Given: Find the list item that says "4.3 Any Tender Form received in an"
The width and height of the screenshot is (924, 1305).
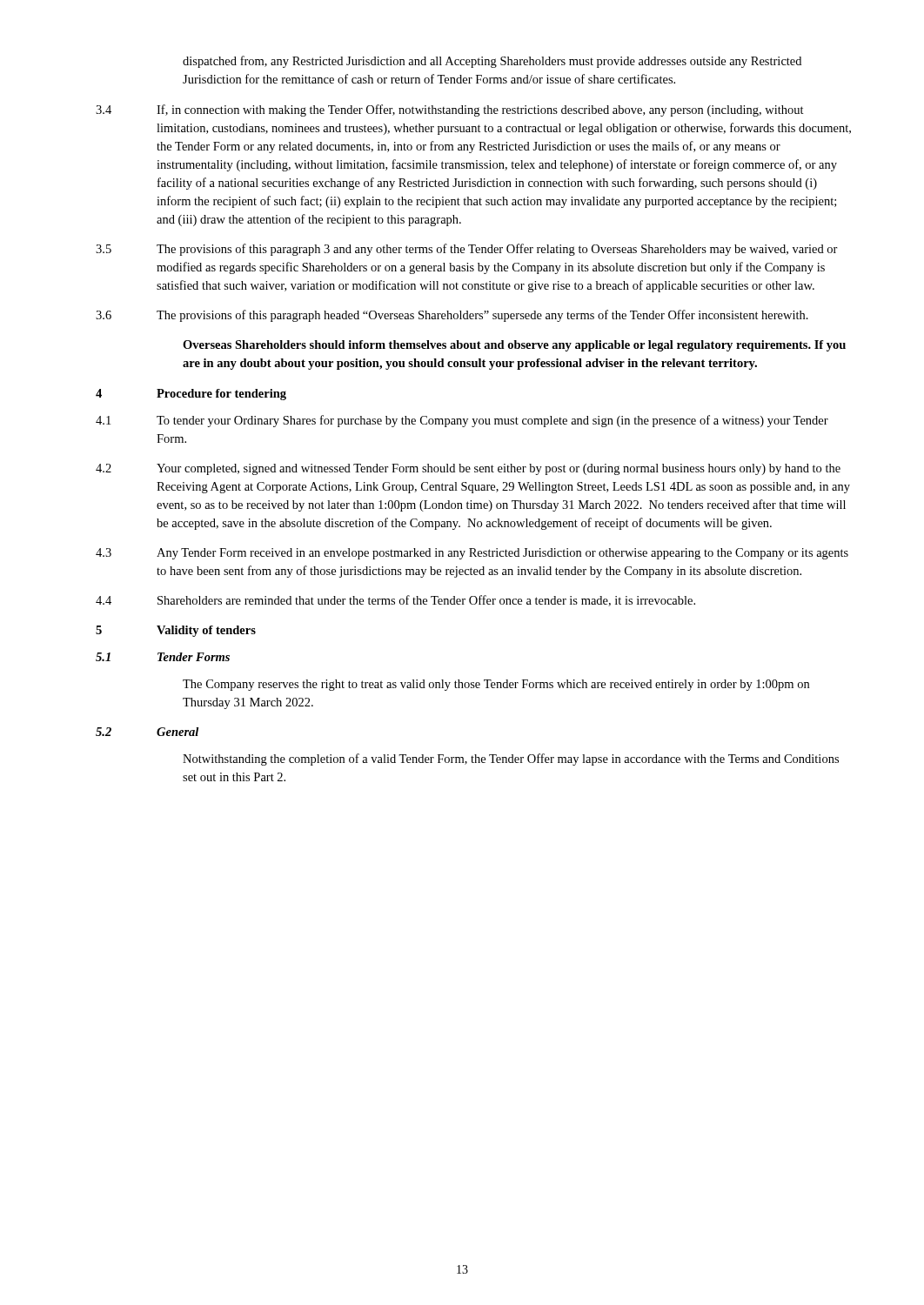Looking at the screenshot, I should click(x=475, y=562).
